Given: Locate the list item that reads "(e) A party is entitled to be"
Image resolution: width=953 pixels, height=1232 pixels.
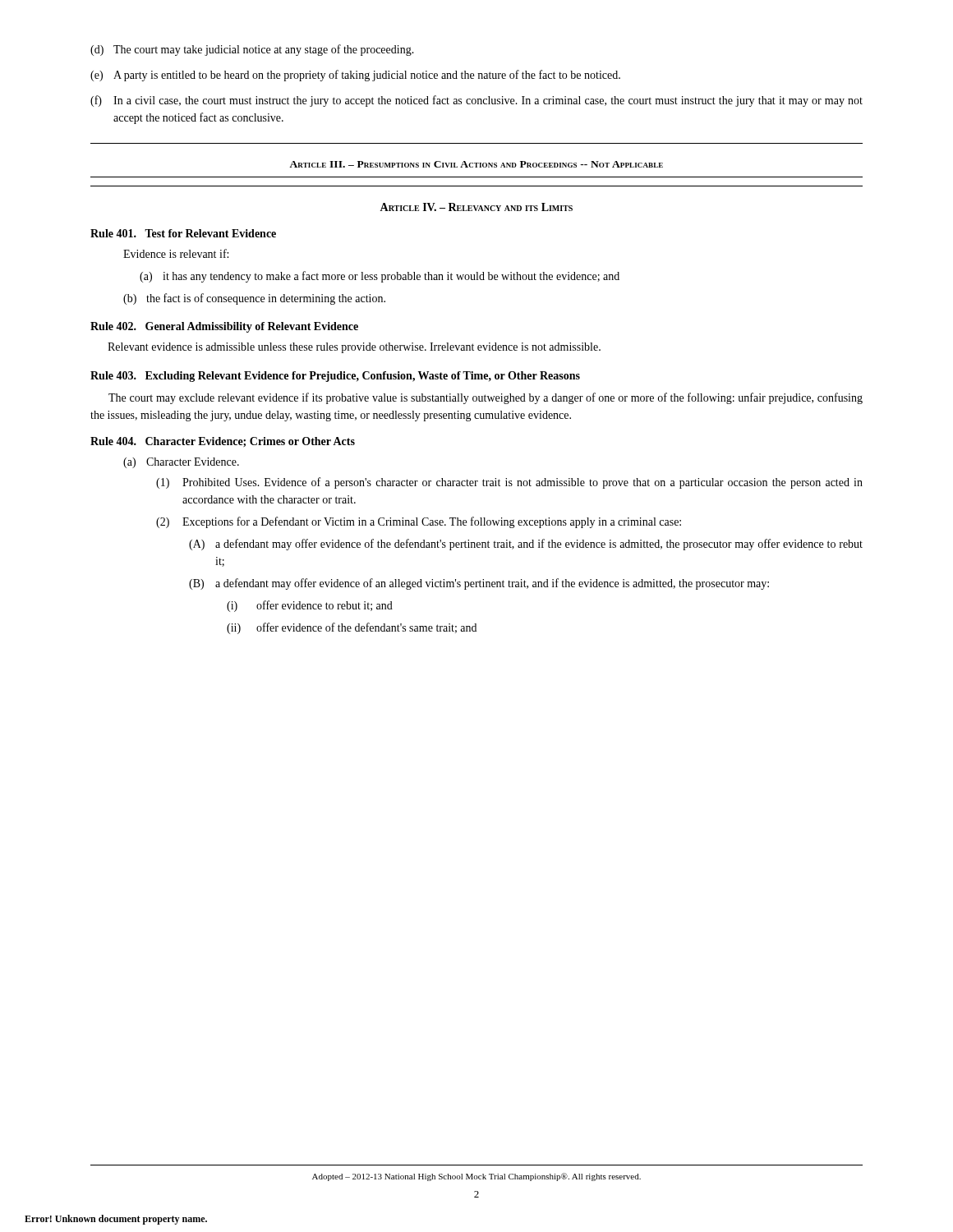Looking at the screenshot, I should [x=476, y=75].
